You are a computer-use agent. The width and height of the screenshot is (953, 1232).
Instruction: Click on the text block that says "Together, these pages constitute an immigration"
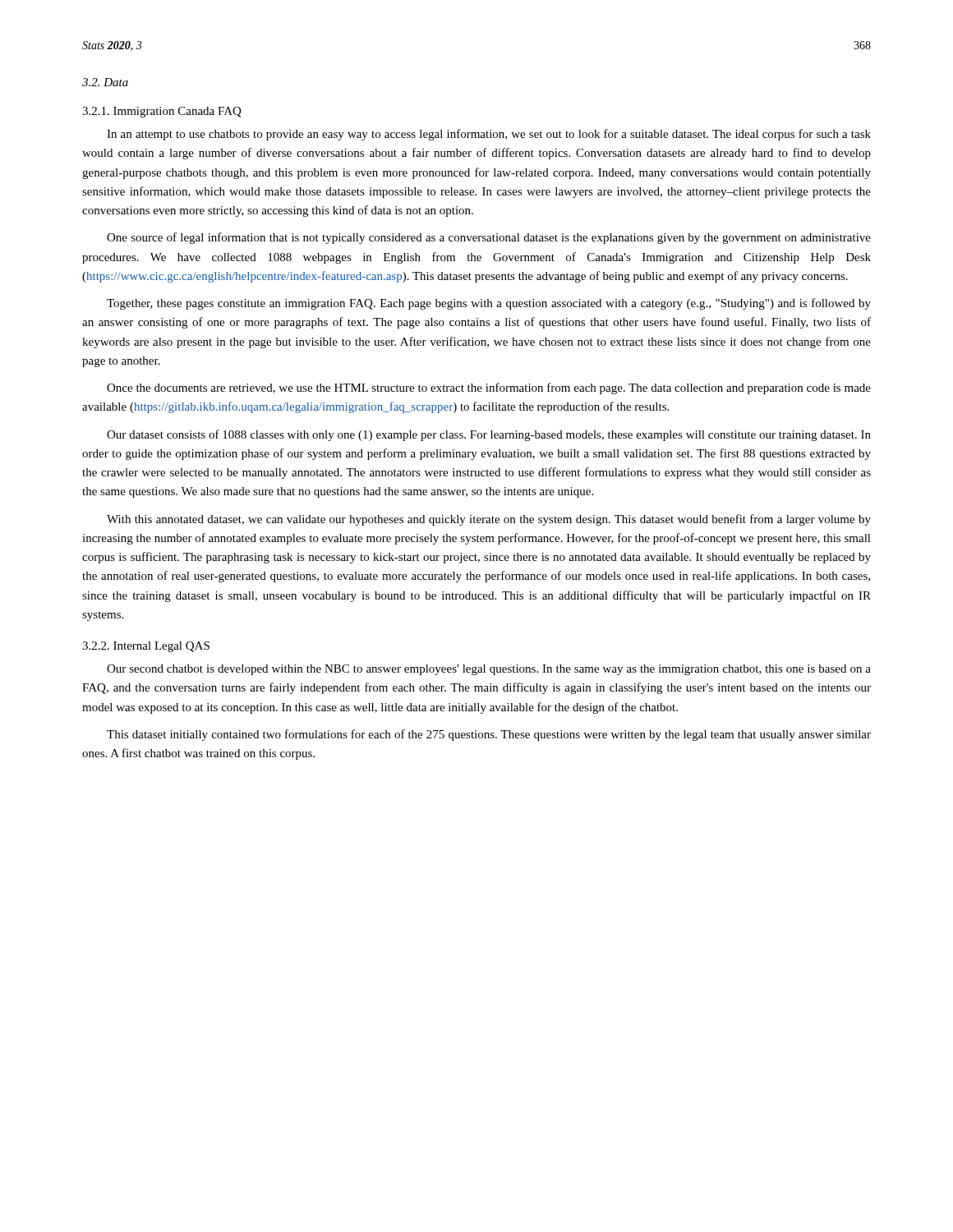[x=476, y=332]
